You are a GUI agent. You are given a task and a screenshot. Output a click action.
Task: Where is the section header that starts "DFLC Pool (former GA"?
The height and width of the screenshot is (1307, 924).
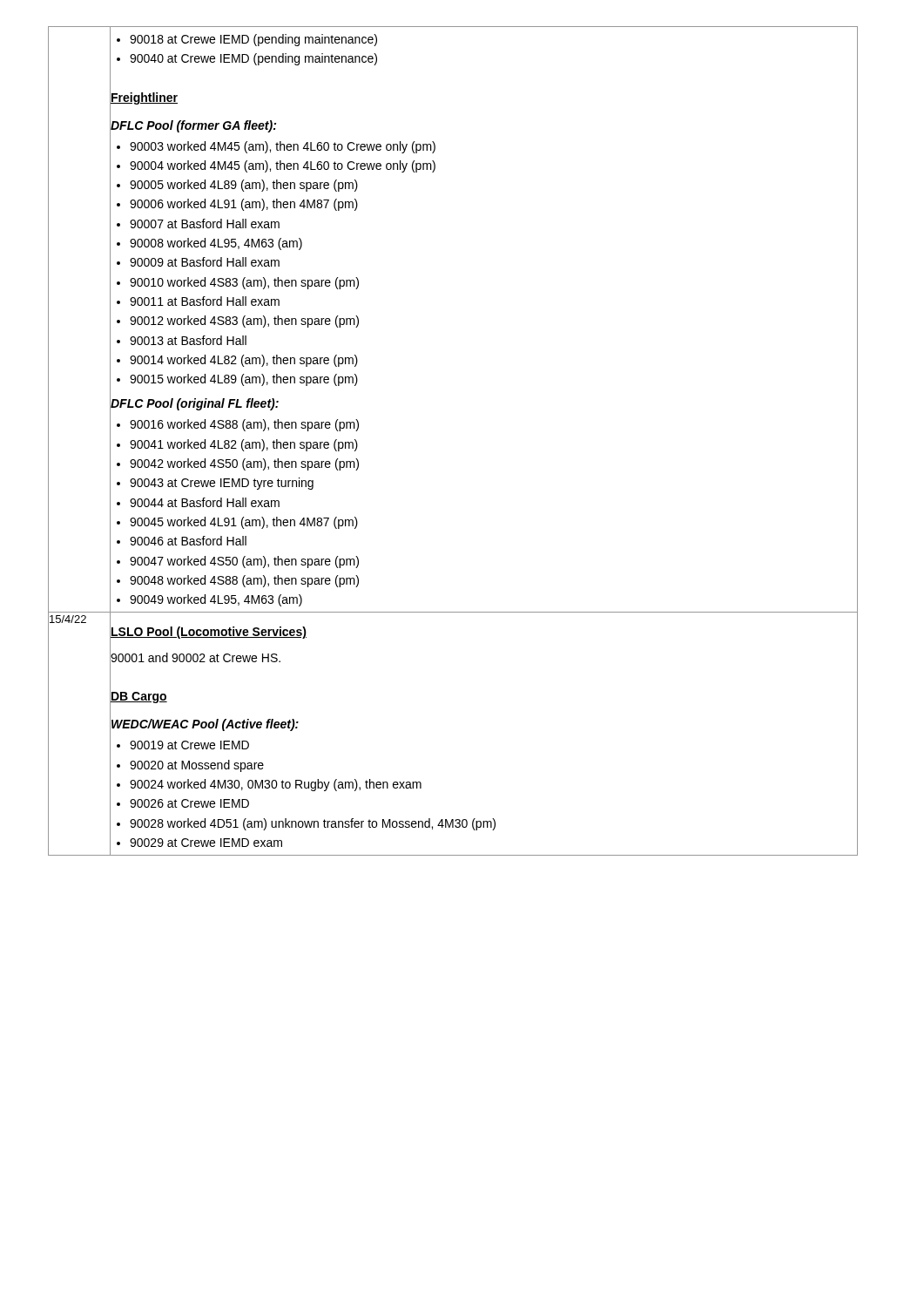pyautogui.click(x=193, y=126)
